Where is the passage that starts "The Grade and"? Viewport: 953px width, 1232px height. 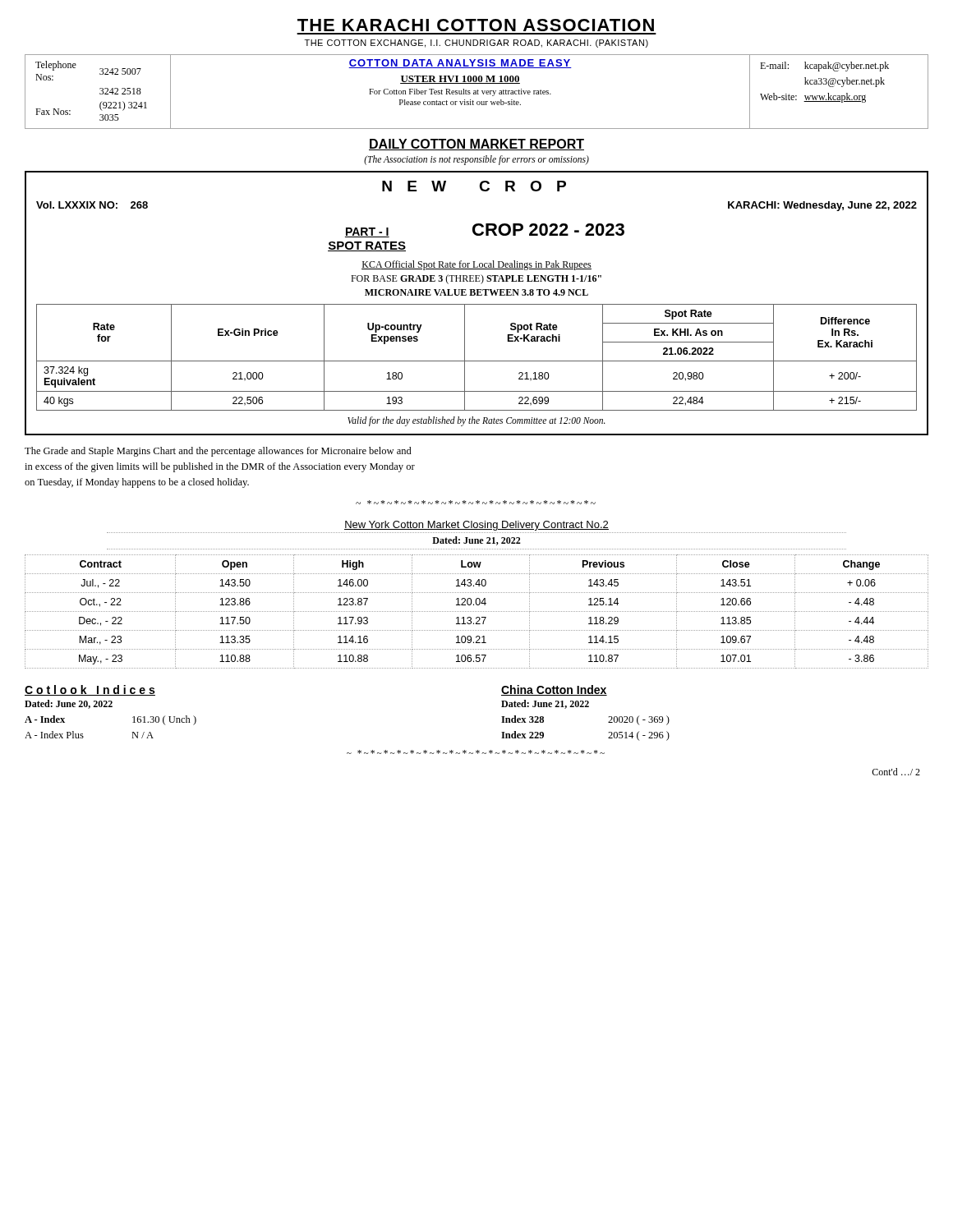point(220,466)
